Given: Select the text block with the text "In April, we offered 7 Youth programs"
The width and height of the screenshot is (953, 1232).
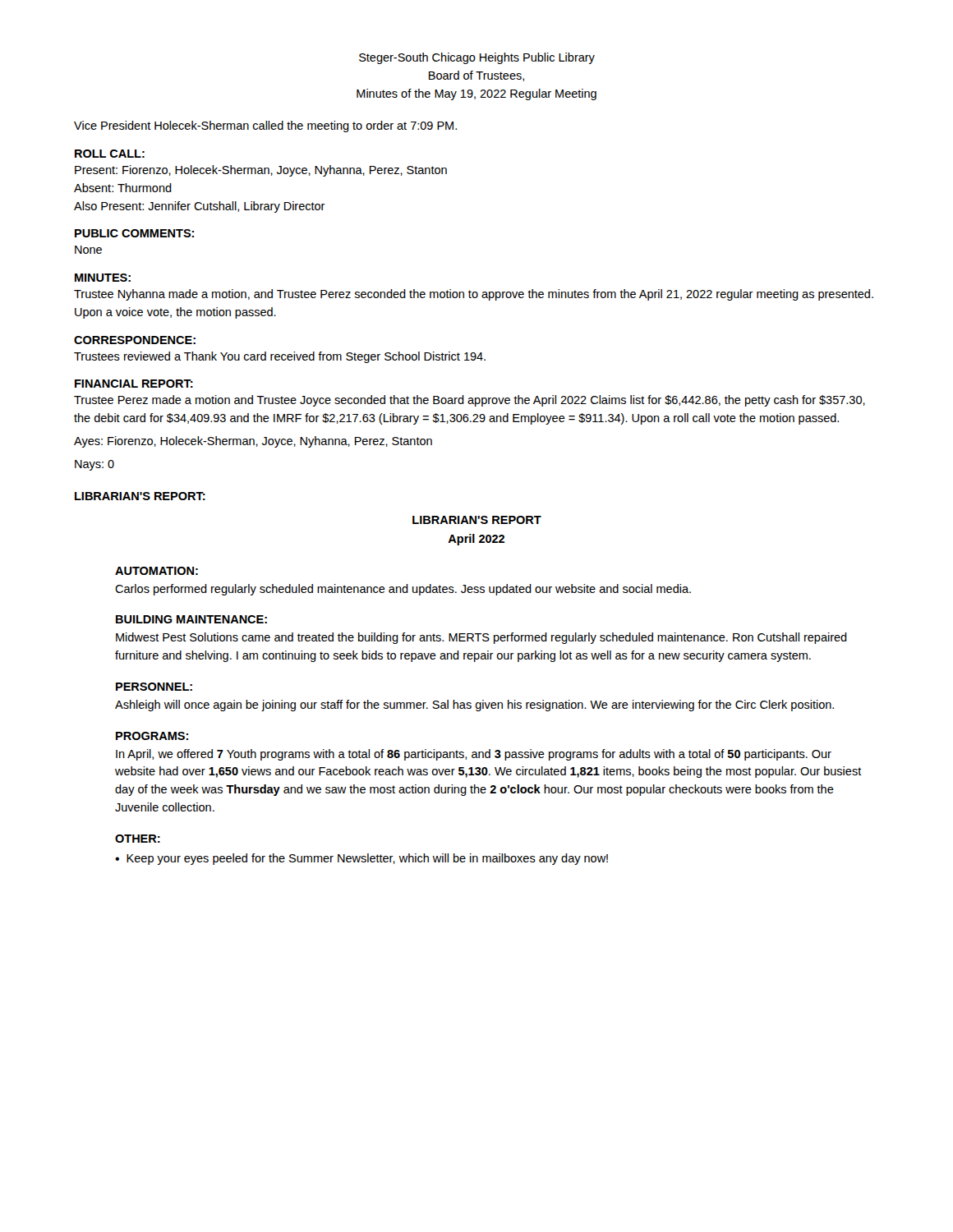Looking at the screenshot, I should (x=488, y=780).
